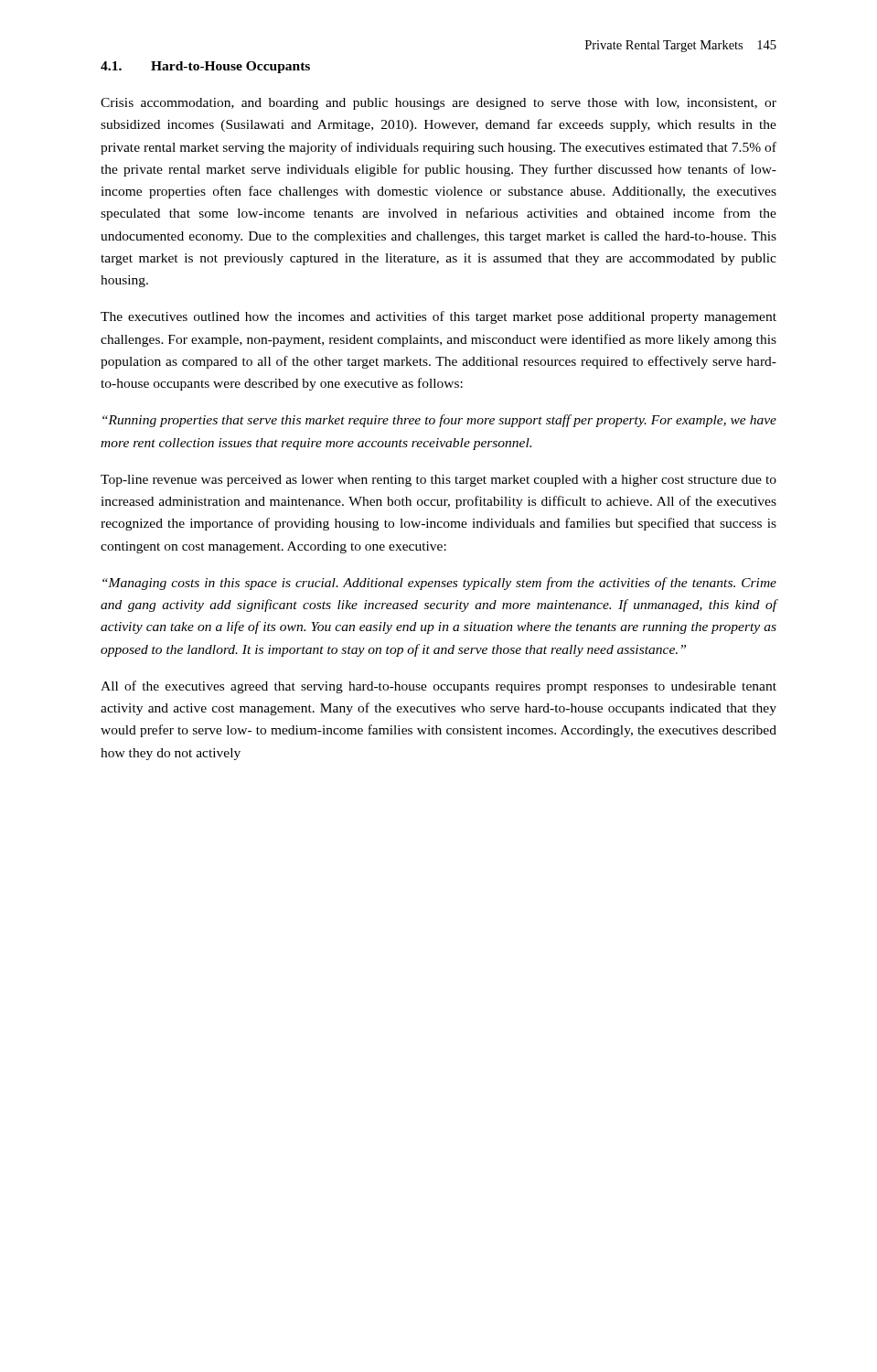The width and height of the screenshot is (877, 1372).
Task: Find the block on this page that starts "Top-line revenue was perceived as lower when renting"
Action: pos(438,512)
